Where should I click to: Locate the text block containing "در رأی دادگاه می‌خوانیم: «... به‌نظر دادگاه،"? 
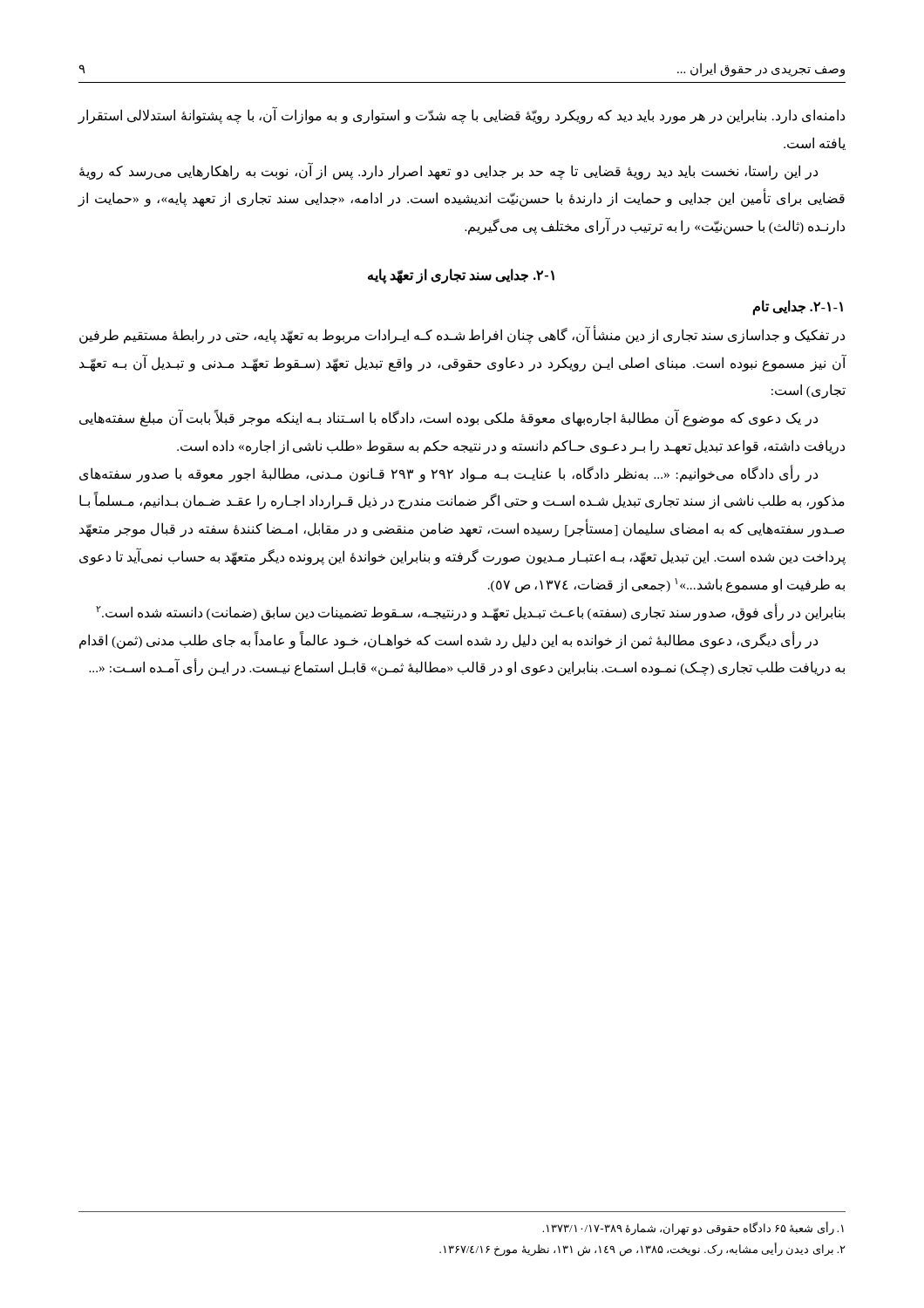coord(462,529)
